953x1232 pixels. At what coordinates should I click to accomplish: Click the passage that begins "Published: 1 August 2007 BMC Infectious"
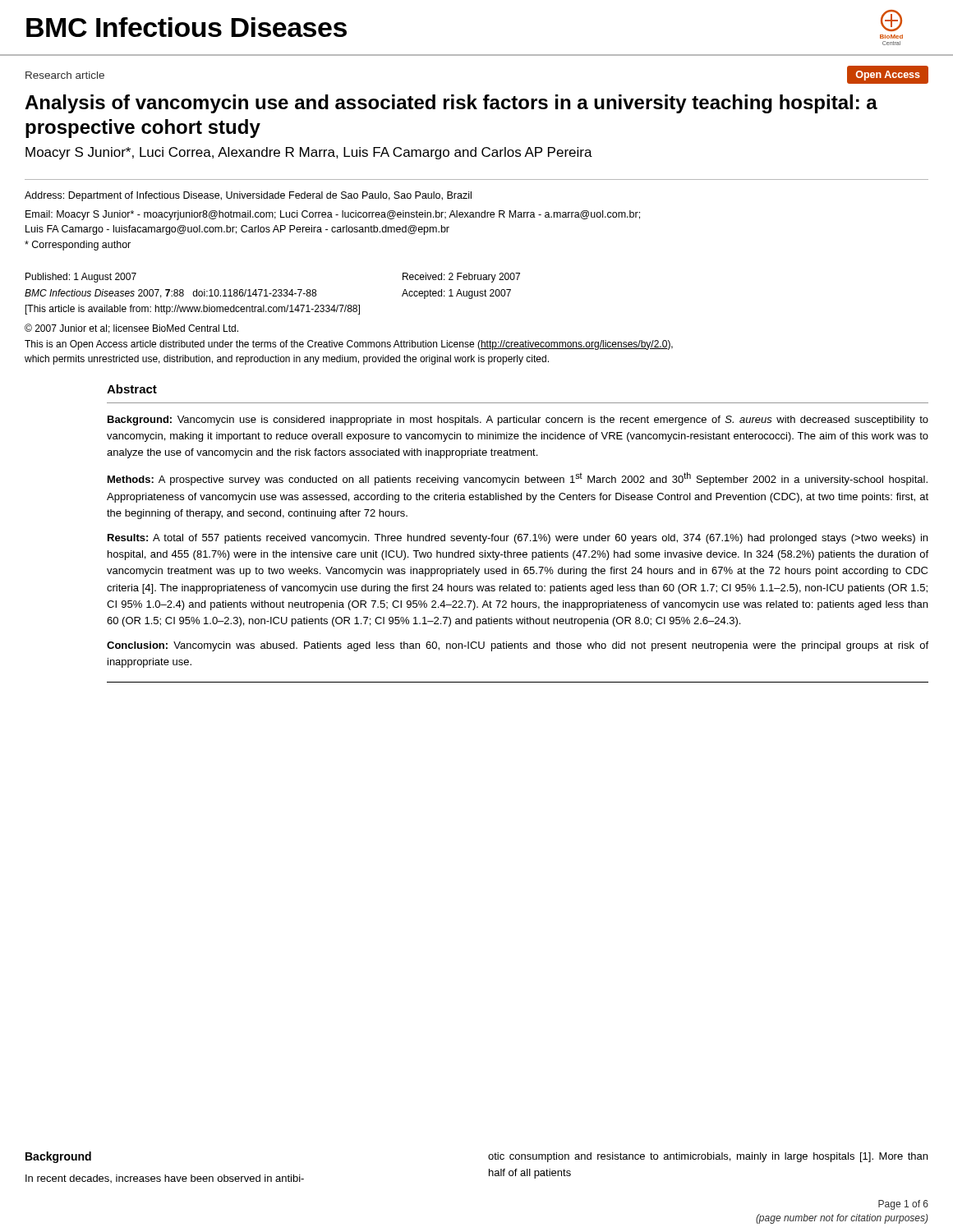click(193, 293)
